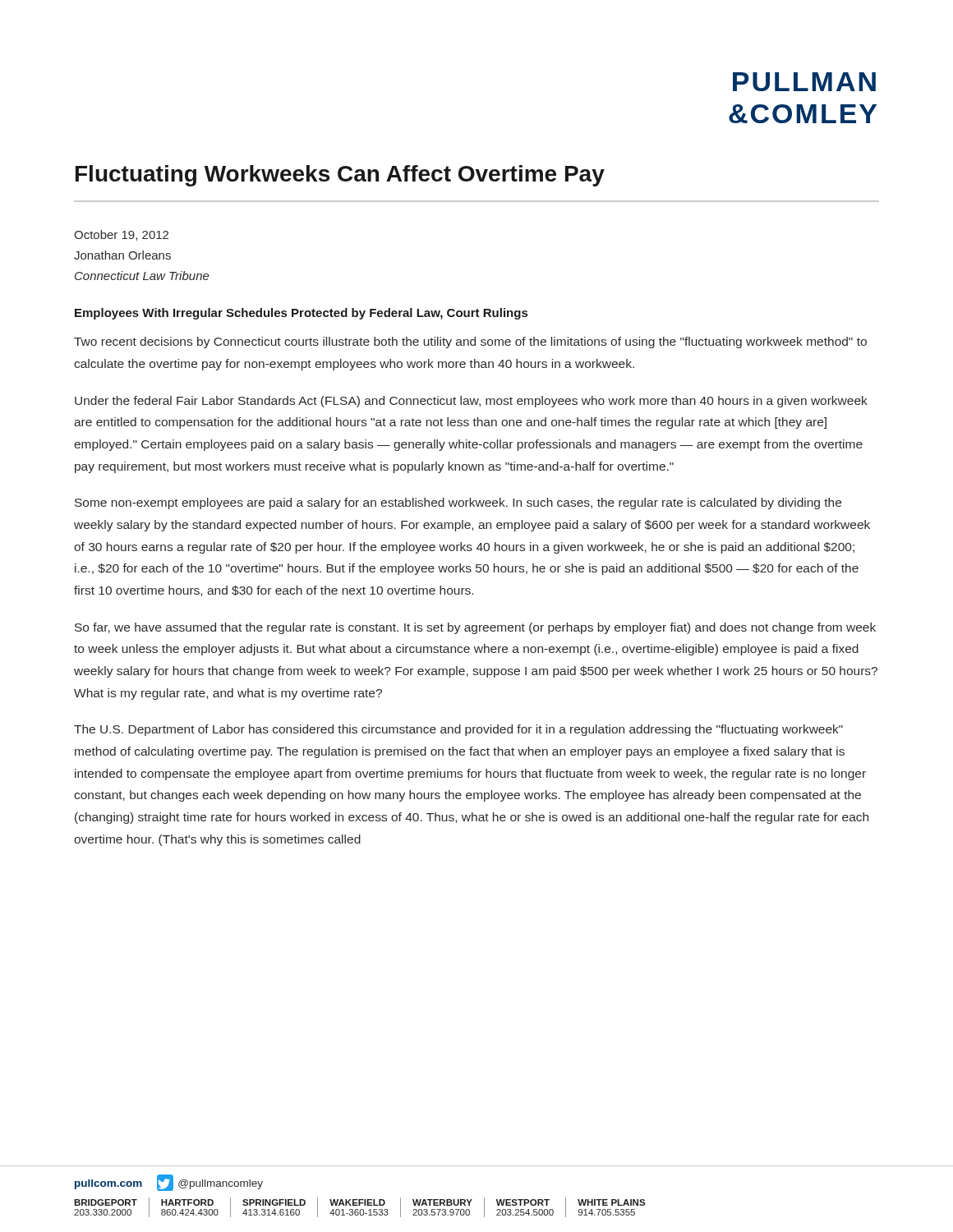Find the title that reads "Fluctuating Workweeks Can Affect Overtime Pay"
Image resolution: width=953 pixels, height=1232 pixels.
[339, 174]
